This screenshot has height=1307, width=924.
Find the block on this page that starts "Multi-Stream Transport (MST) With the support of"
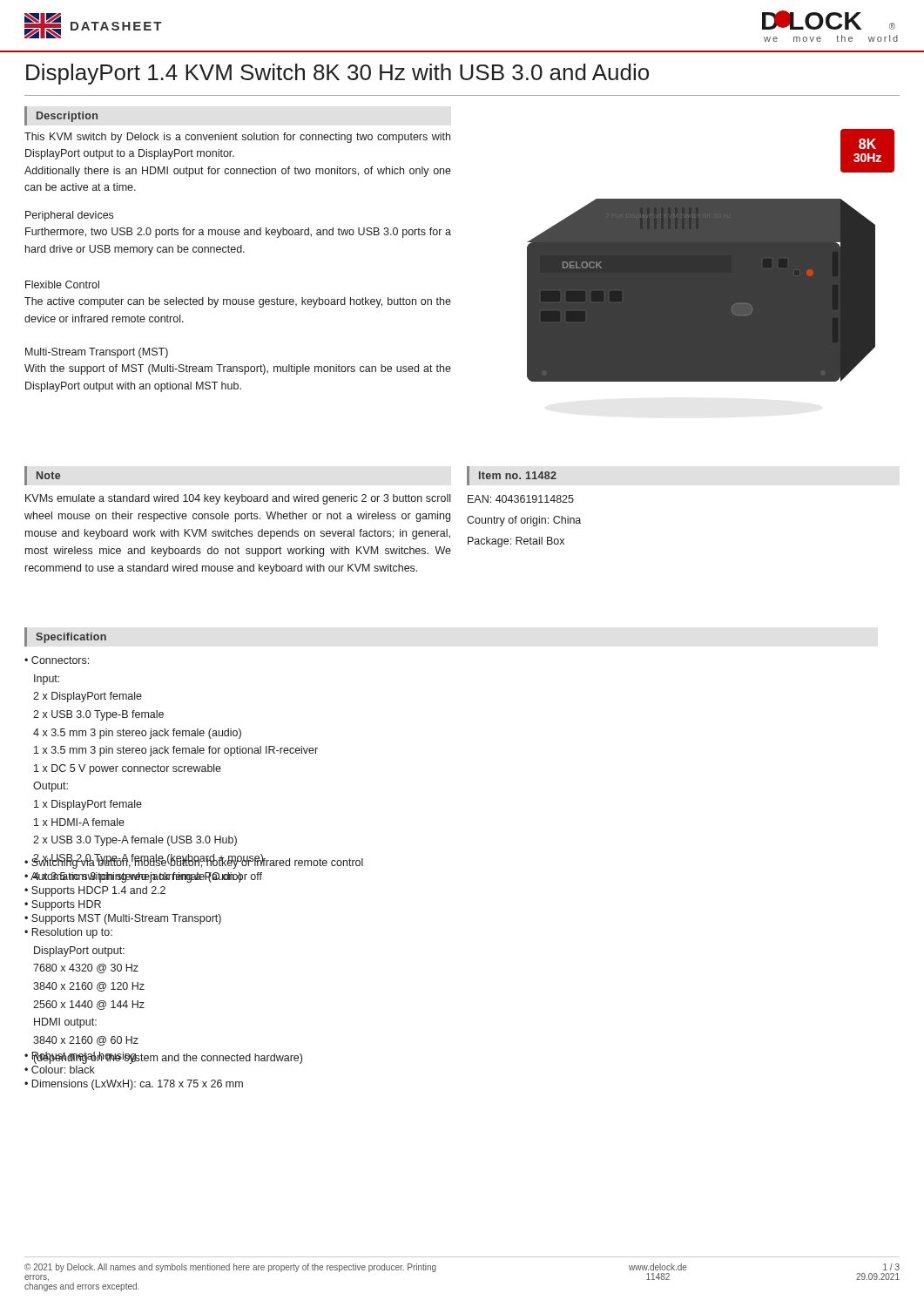238,369
